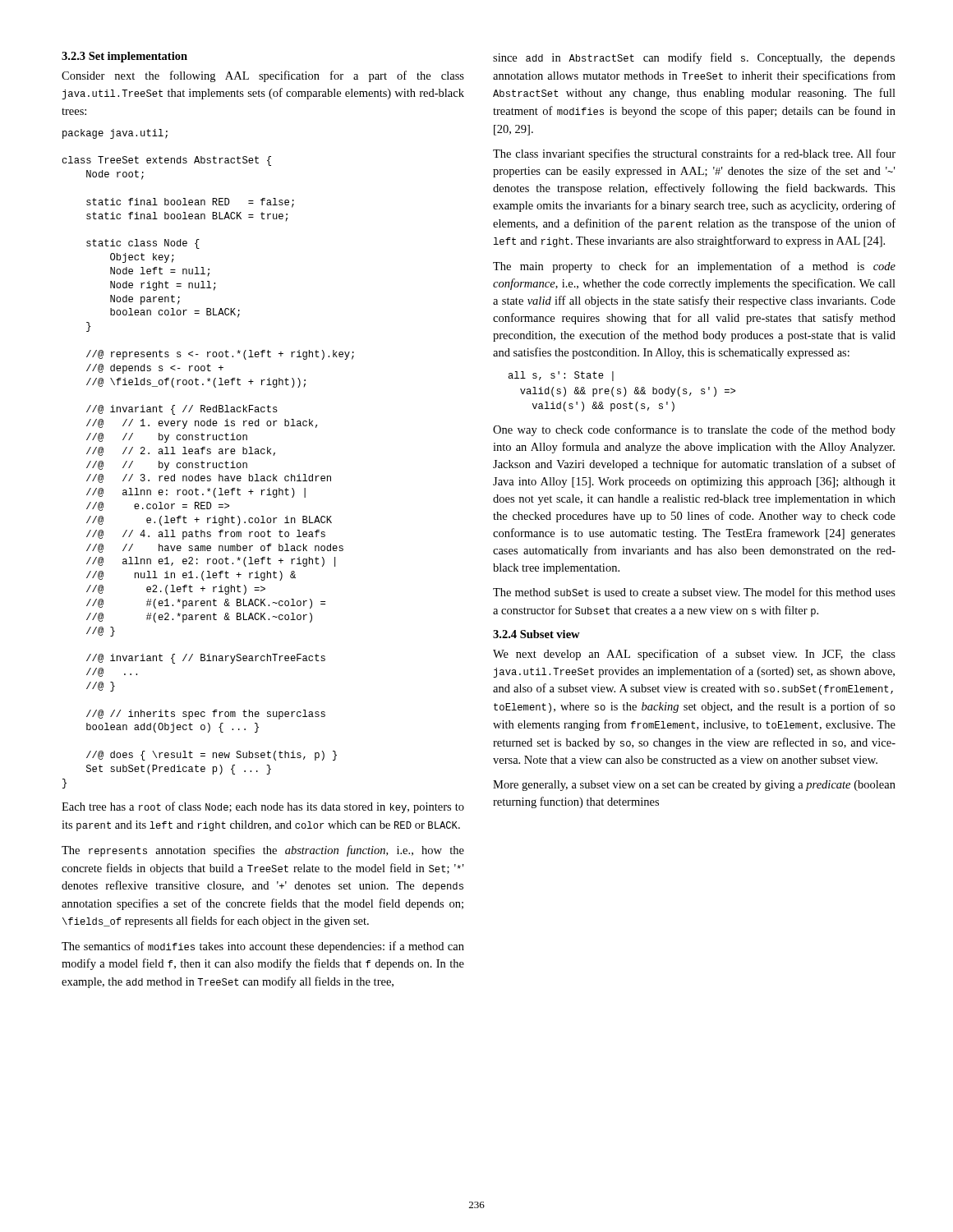
Task: Point to the block starting "3.2.3 Set implementation"
Action: [x=125, y=56]
